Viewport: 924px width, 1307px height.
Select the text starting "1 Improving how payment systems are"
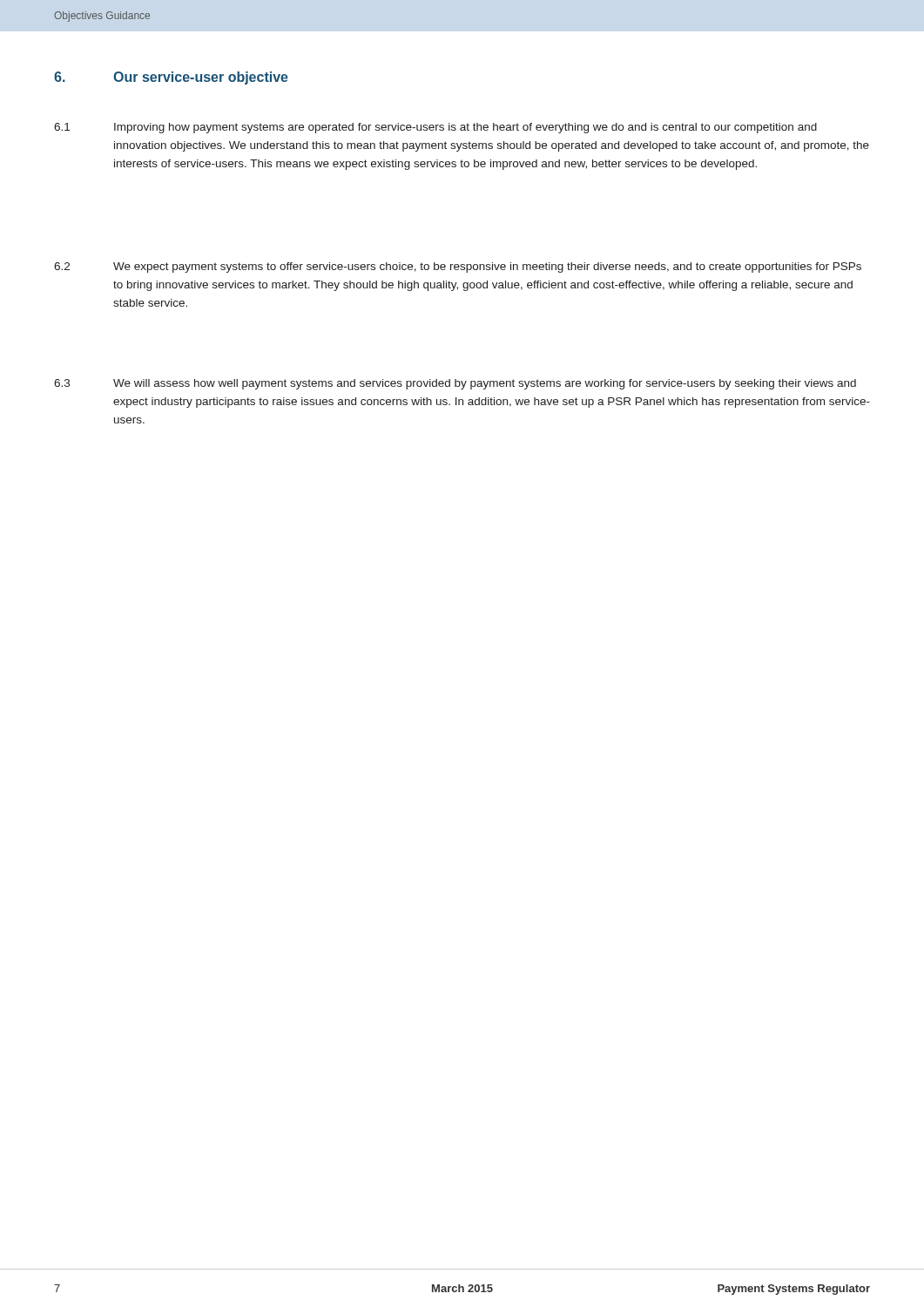pyautogui.click(x=462, y=146)
